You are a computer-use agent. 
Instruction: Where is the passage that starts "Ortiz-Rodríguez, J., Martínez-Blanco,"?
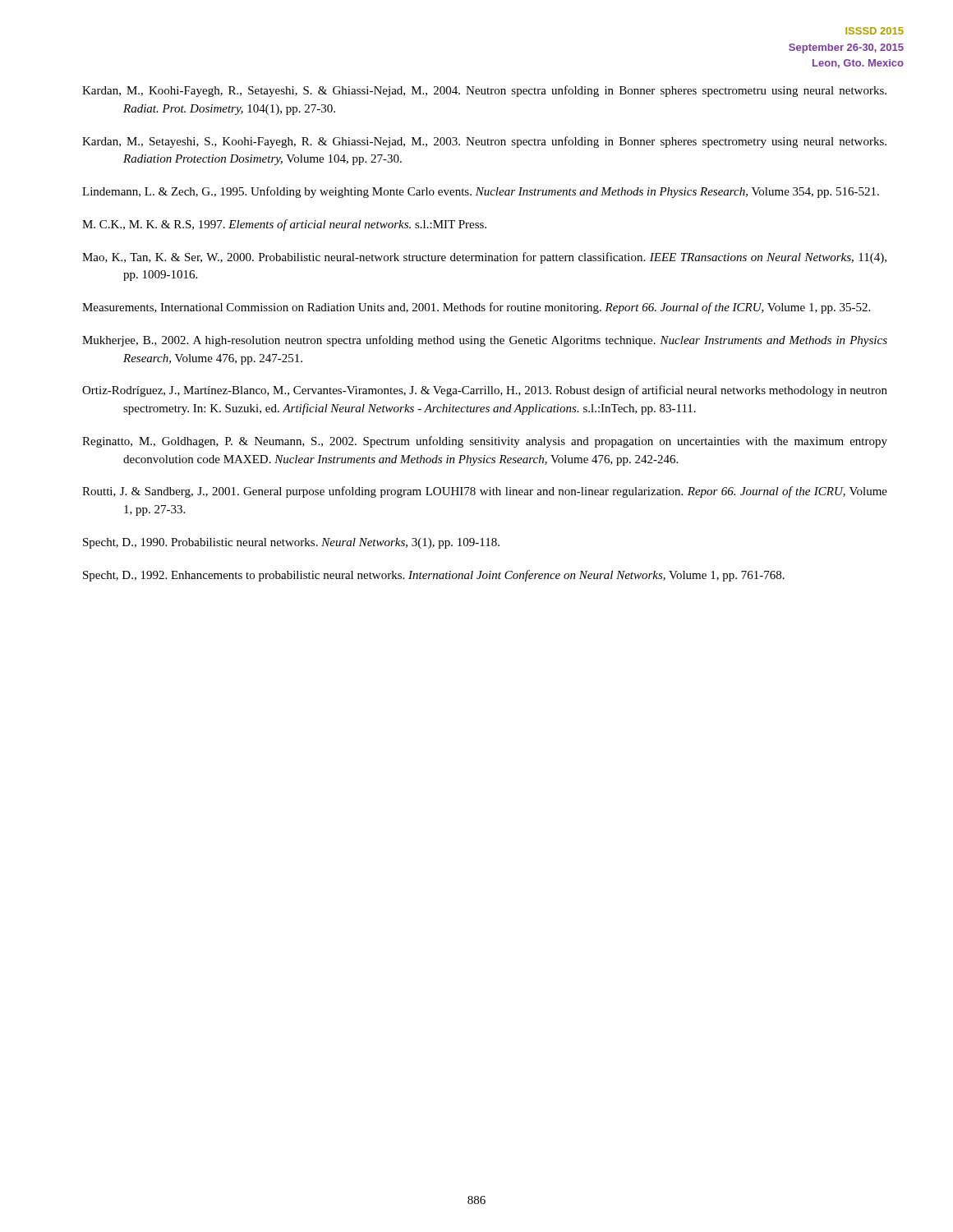[x=485, y=399]
